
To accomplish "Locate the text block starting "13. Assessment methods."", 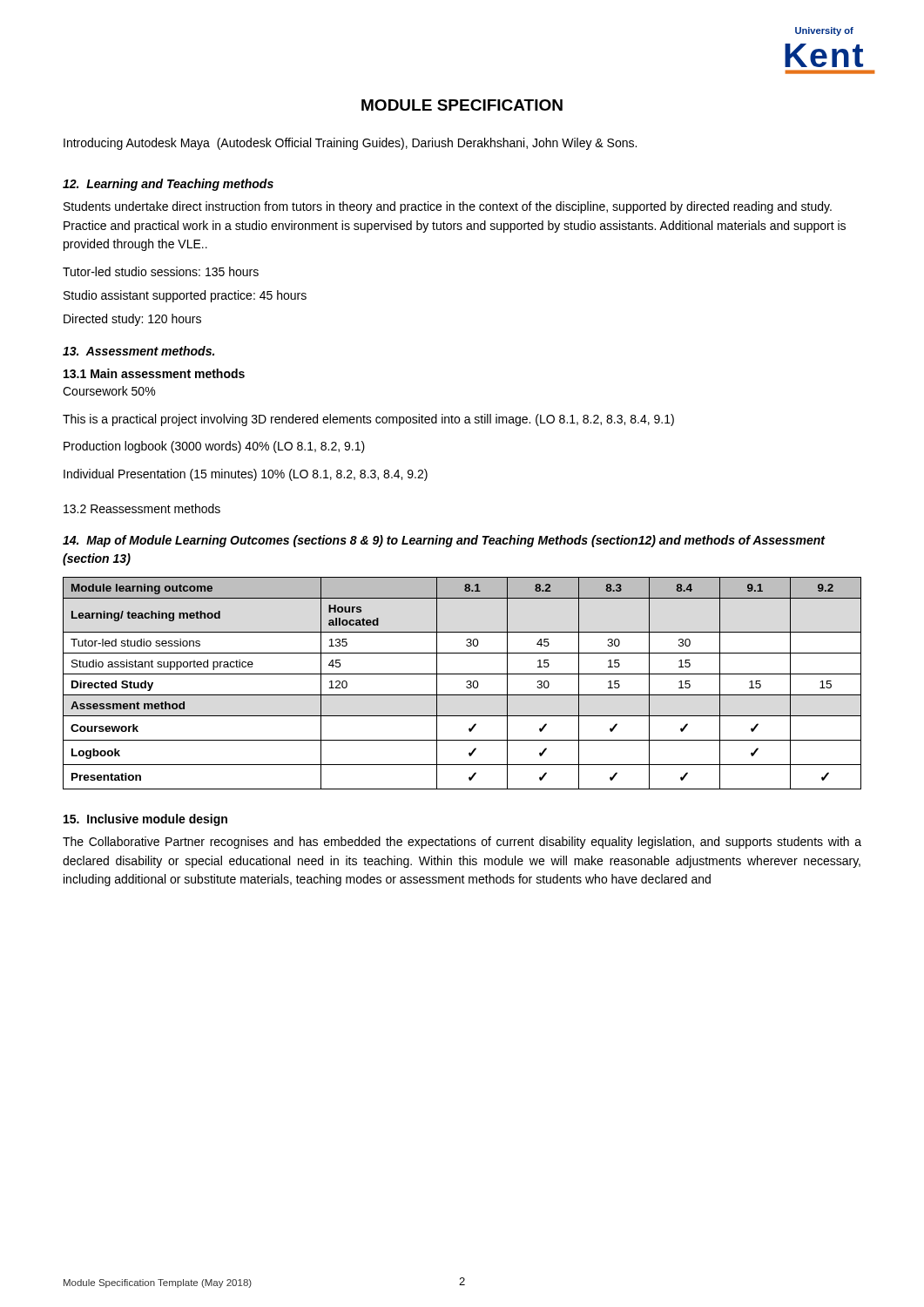I will click(139, 351).
